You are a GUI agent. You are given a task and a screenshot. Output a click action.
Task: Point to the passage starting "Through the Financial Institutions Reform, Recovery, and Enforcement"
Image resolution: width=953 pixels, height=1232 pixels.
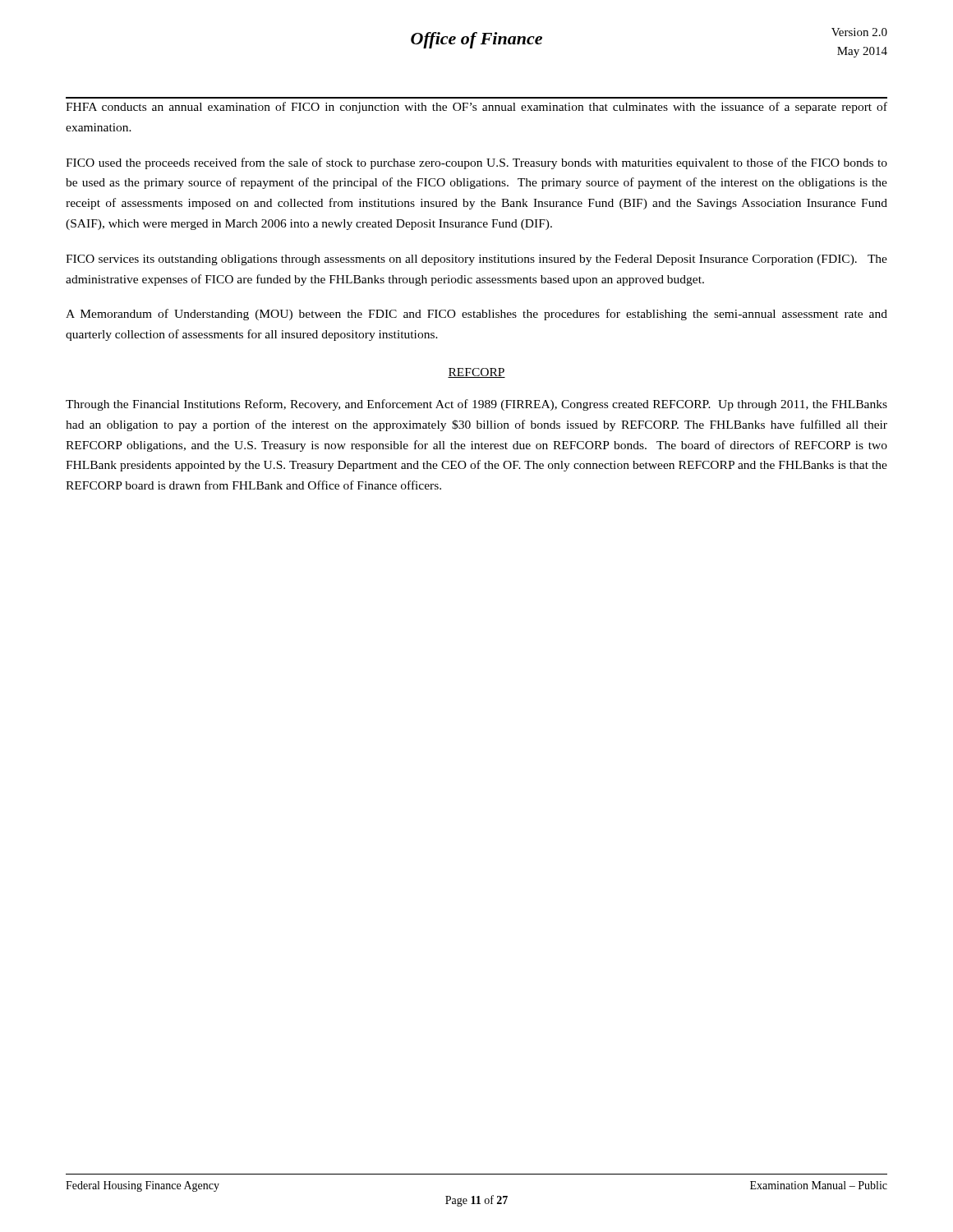point(476,444)
